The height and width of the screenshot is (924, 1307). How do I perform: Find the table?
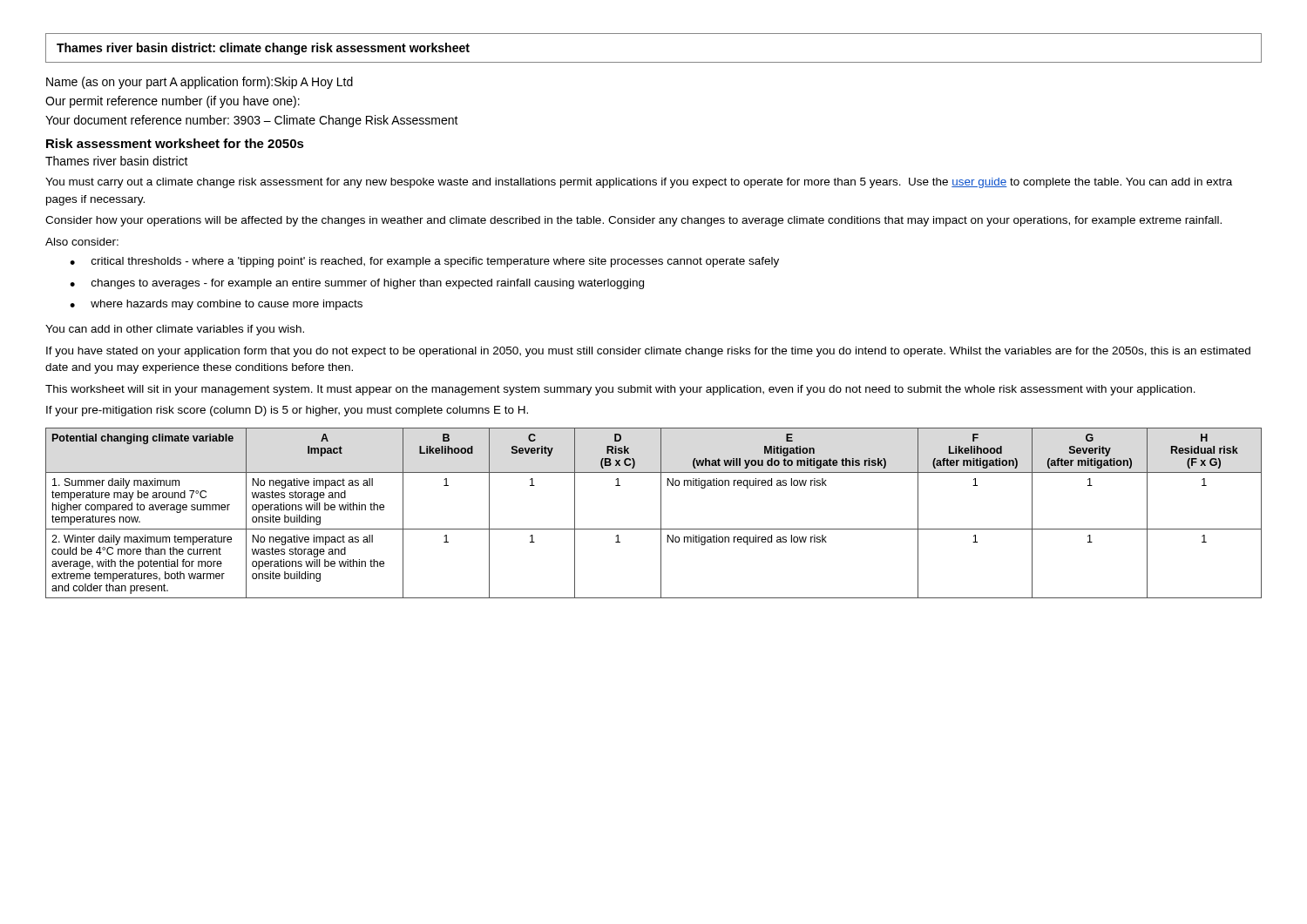654,513
